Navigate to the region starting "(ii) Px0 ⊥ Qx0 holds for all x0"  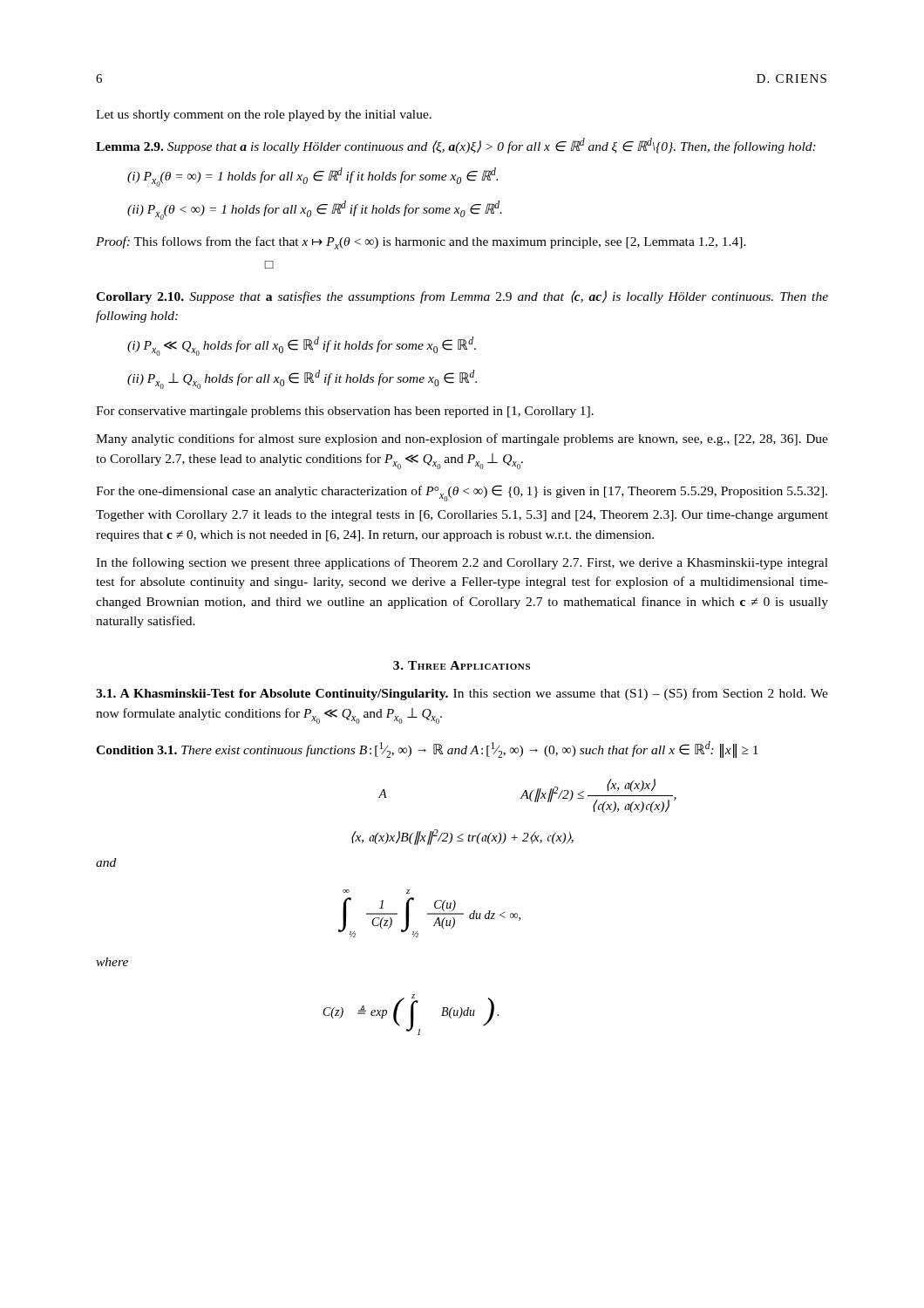coord(478,380)
